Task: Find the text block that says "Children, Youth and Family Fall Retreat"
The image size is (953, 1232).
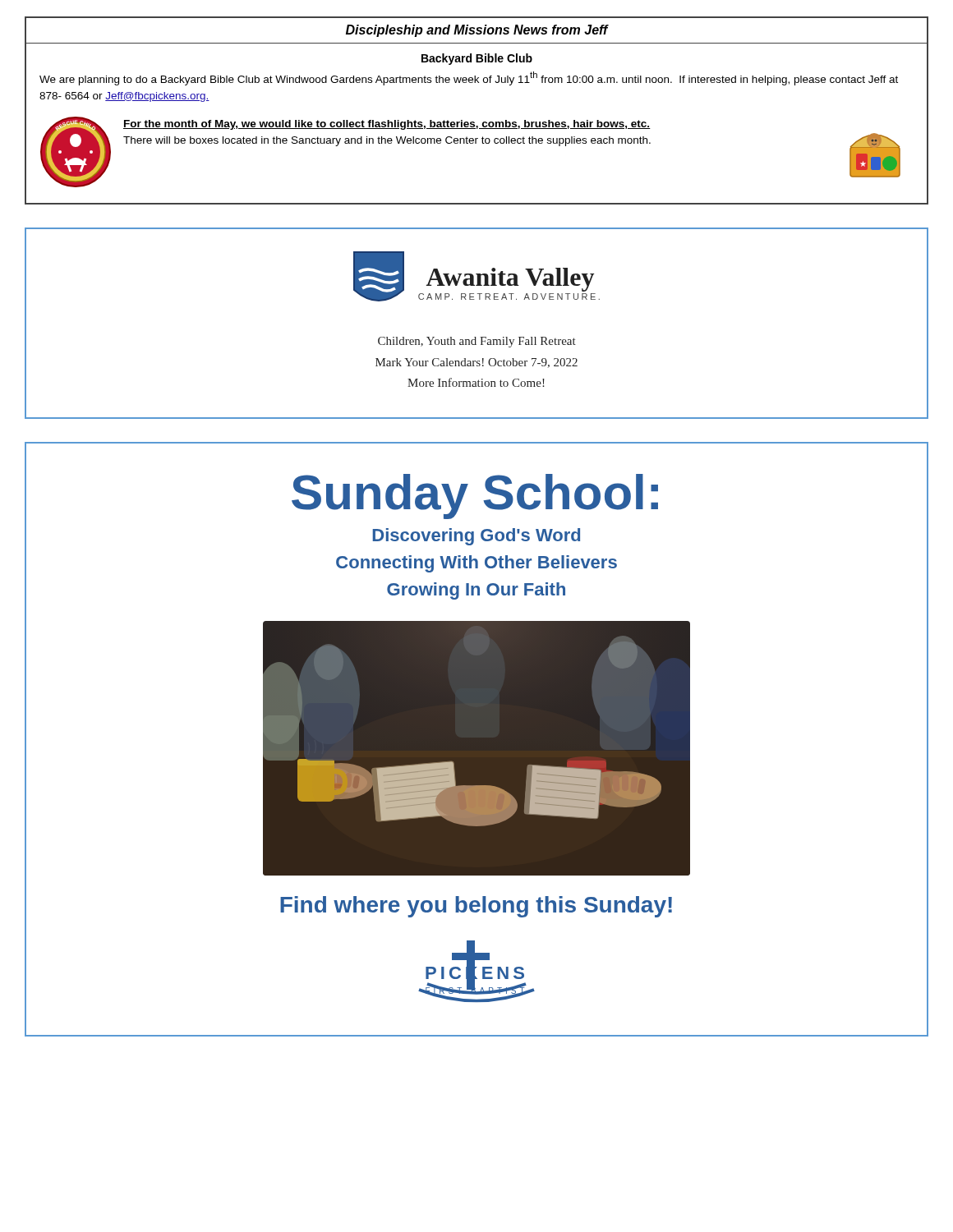Action: (476, 362)
